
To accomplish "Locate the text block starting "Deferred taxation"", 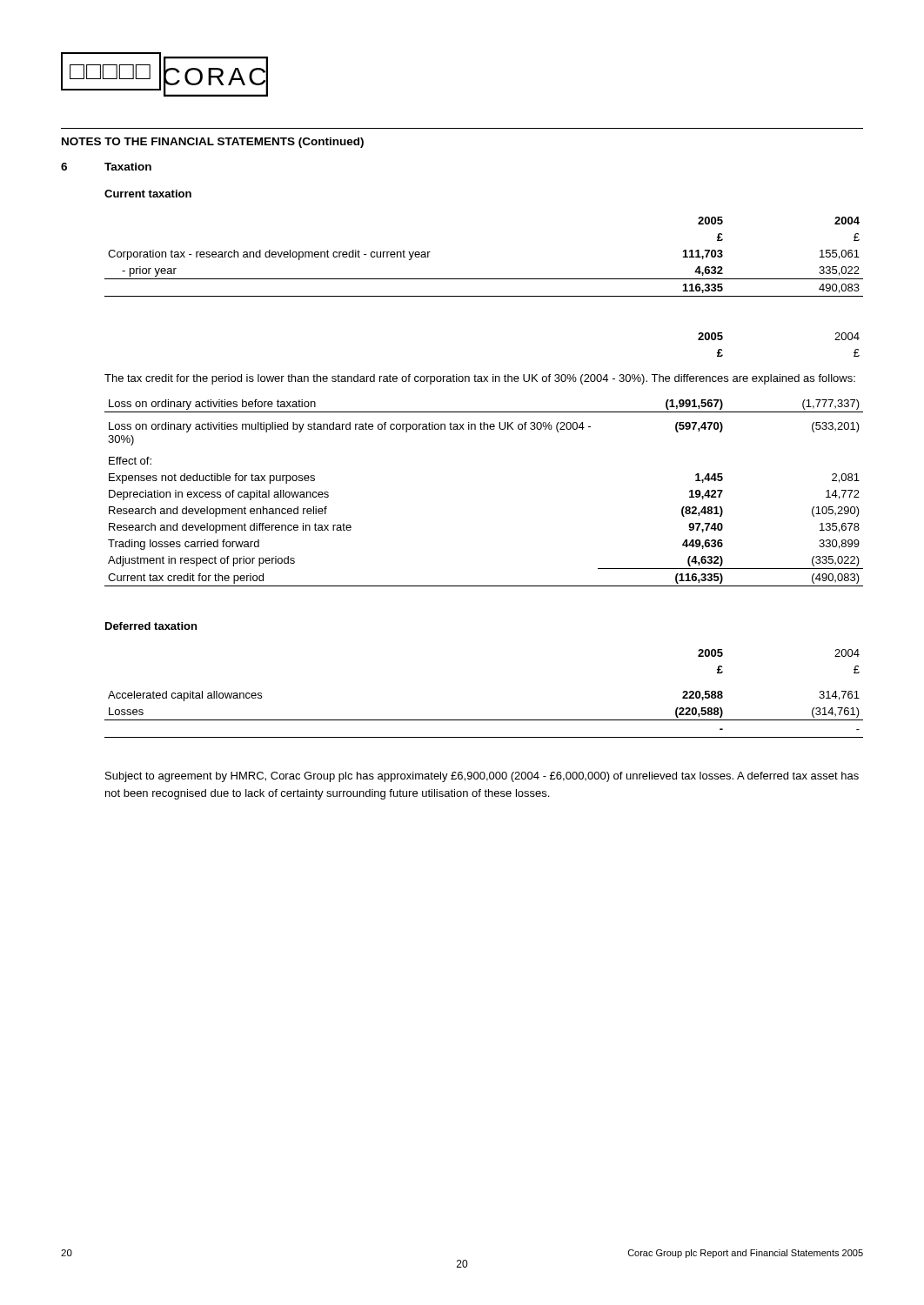I will 151,626.
